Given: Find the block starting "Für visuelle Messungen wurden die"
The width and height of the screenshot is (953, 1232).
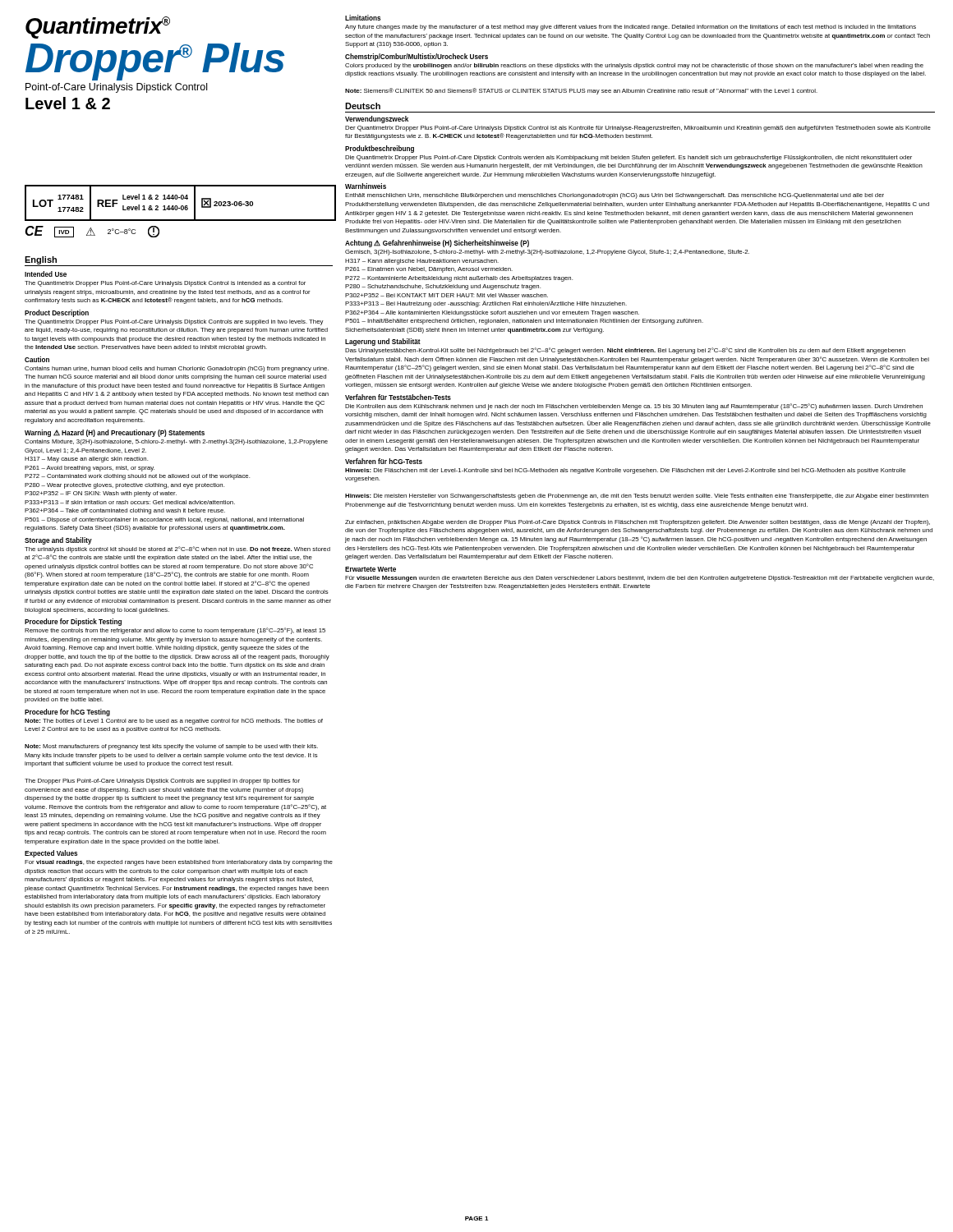Looking at the screenshot, I should pos(640,582).
